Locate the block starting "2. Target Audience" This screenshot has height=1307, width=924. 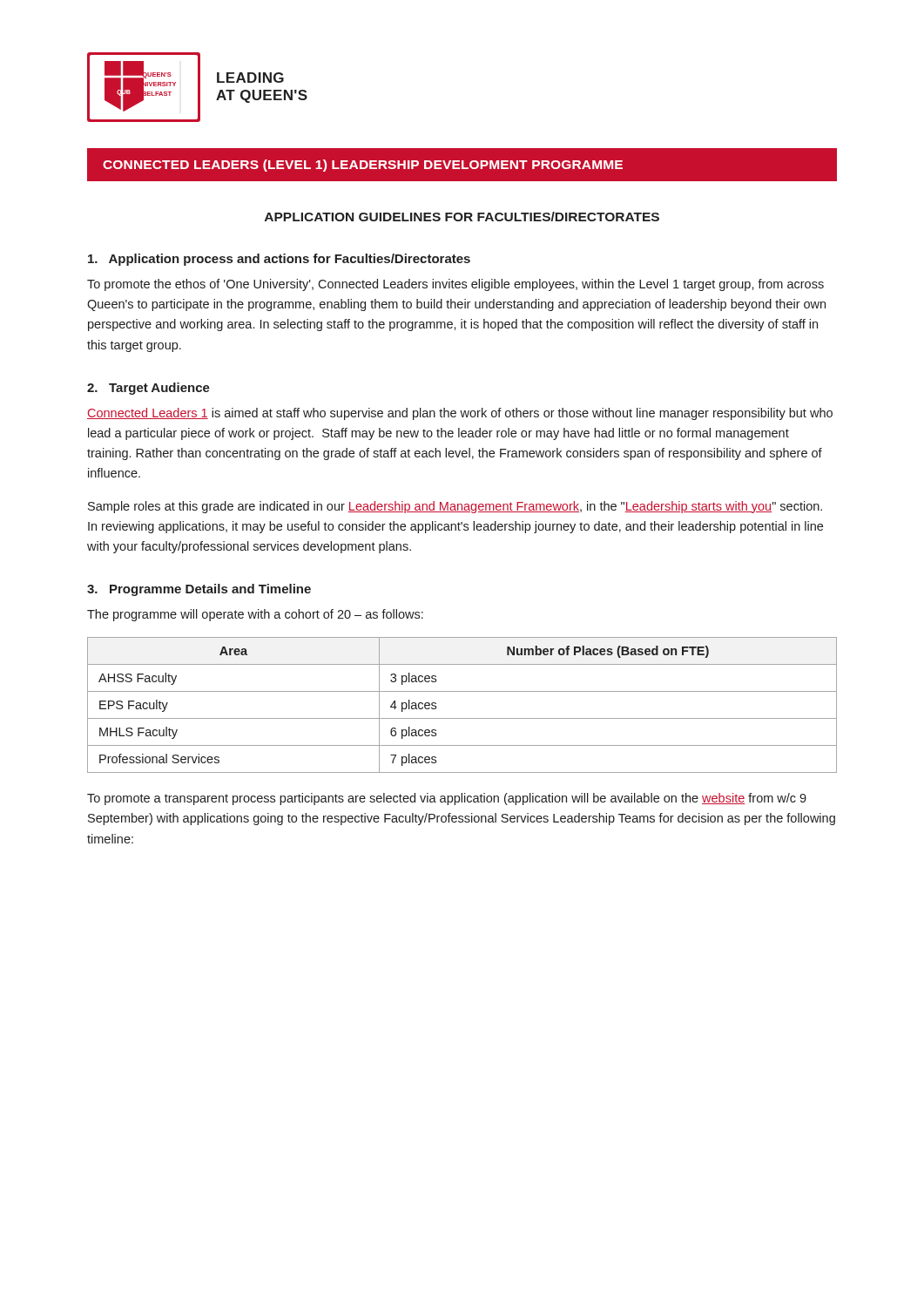tap(148, 387)
